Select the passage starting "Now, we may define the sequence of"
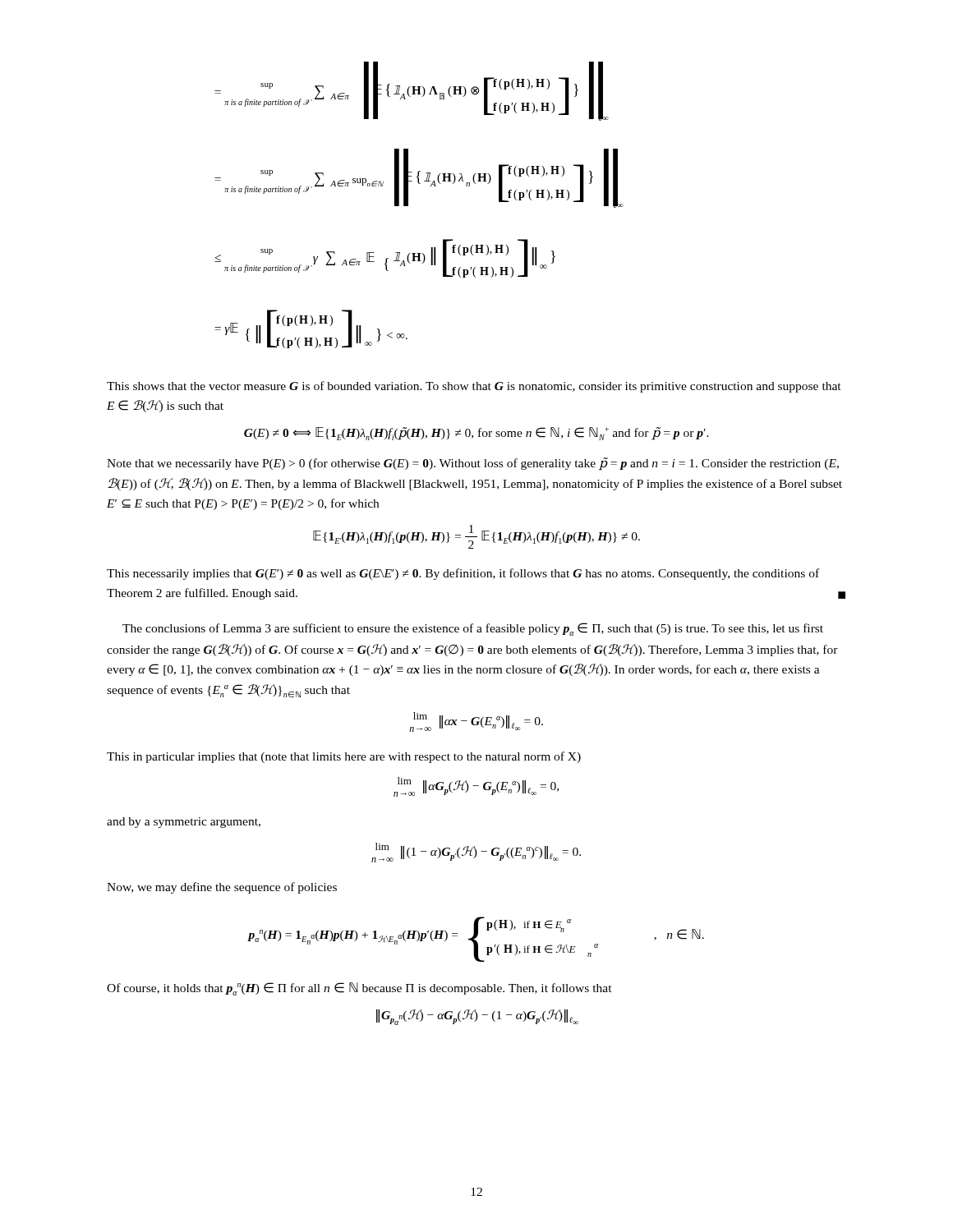 click(222, 886)
